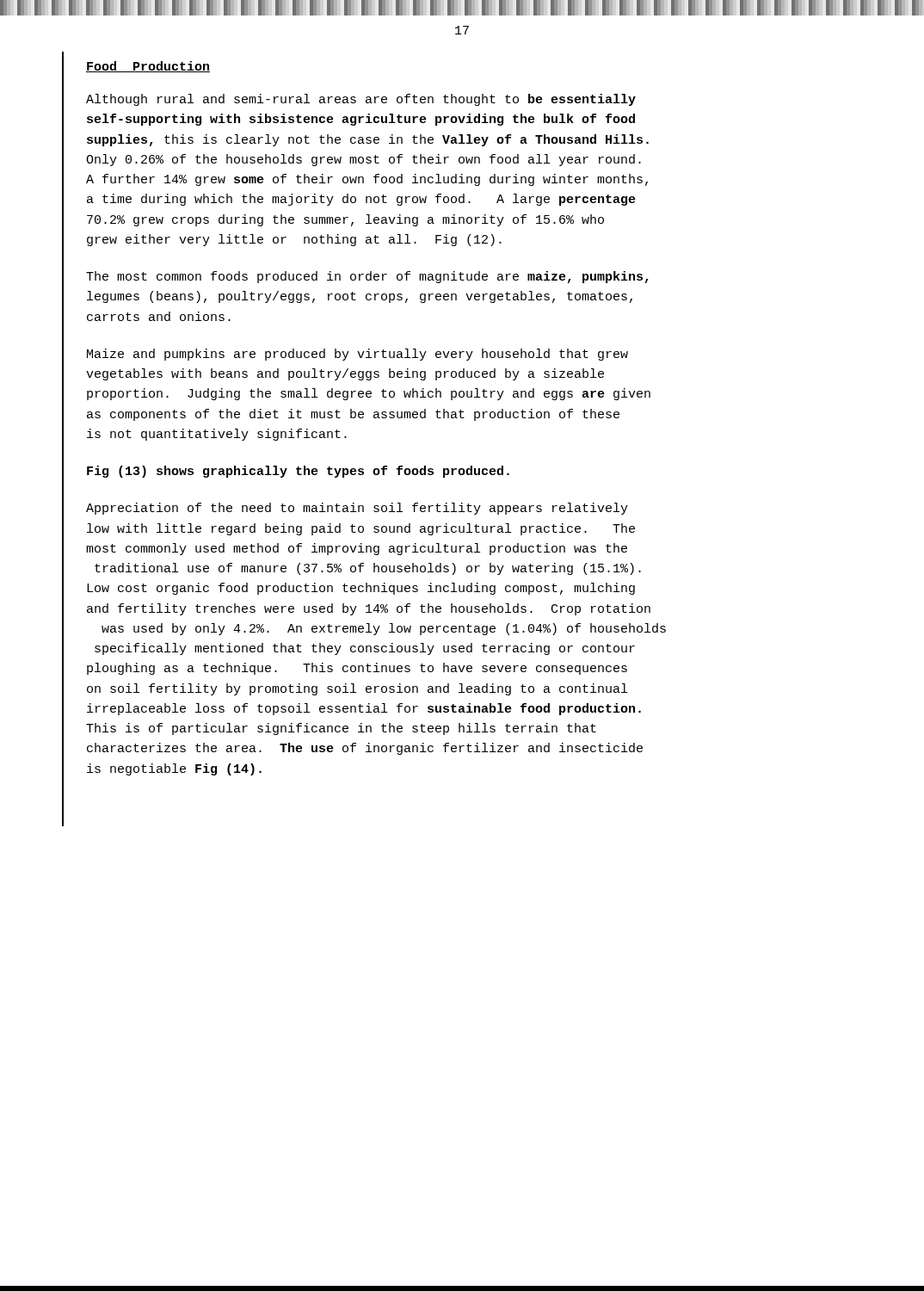Click on the region starting "Although rural and semi-rural"
Image resolution: width=924 pixels, height=1291 pixels.
coord(369,170)
